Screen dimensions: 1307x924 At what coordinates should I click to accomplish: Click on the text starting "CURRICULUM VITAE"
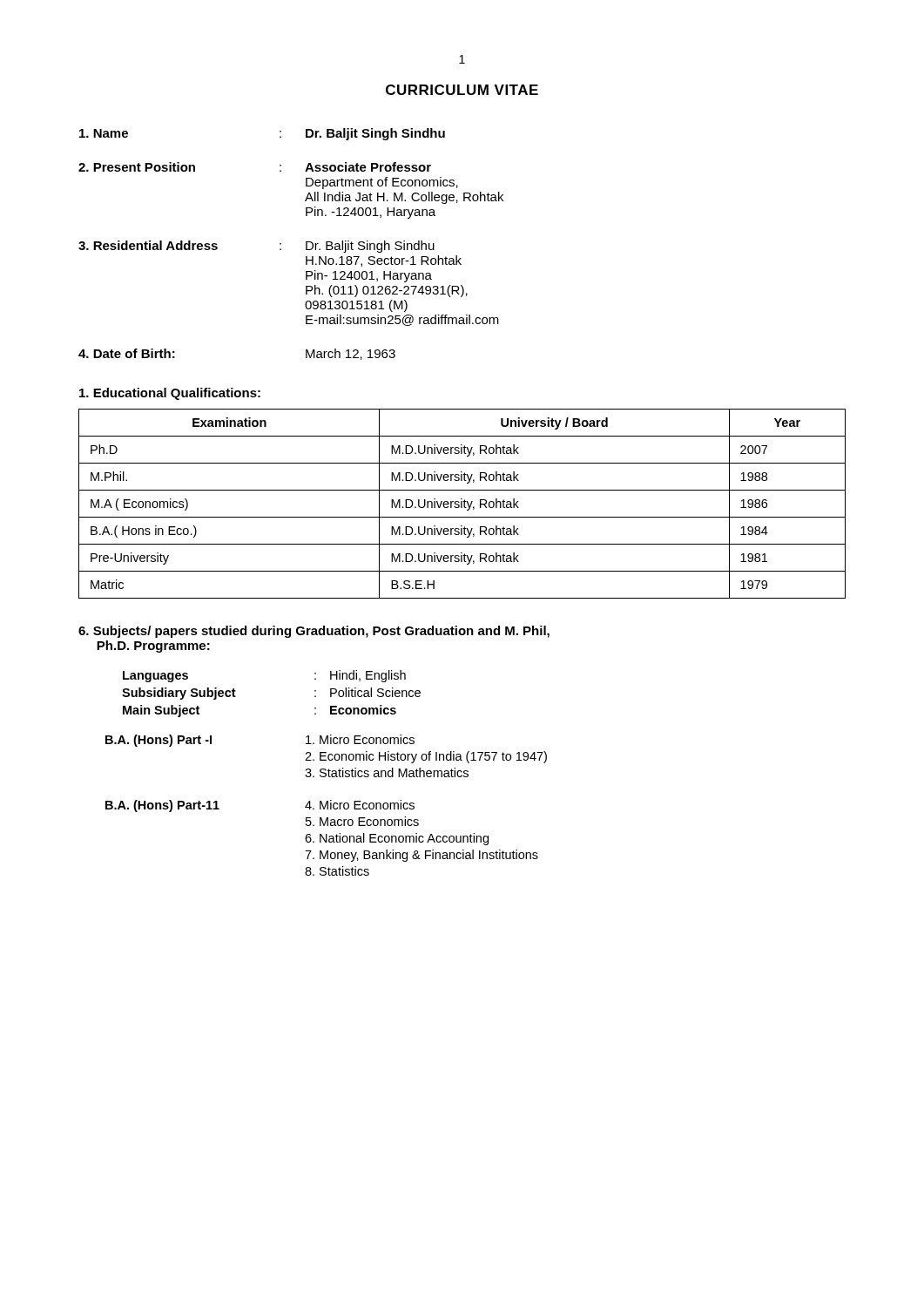462,90
